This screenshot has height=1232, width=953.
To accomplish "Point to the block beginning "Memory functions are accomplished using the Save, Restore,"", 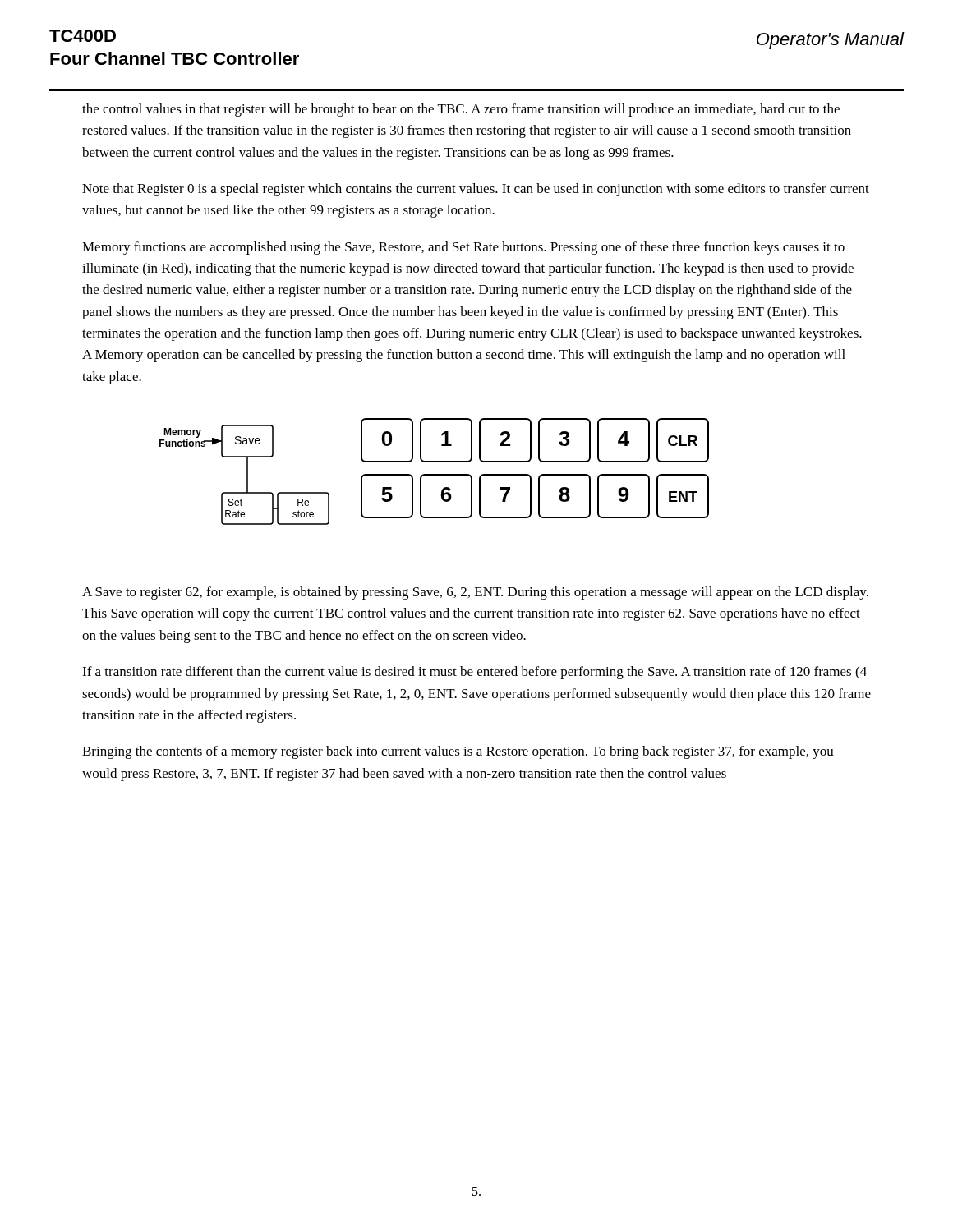I will 472,312.
